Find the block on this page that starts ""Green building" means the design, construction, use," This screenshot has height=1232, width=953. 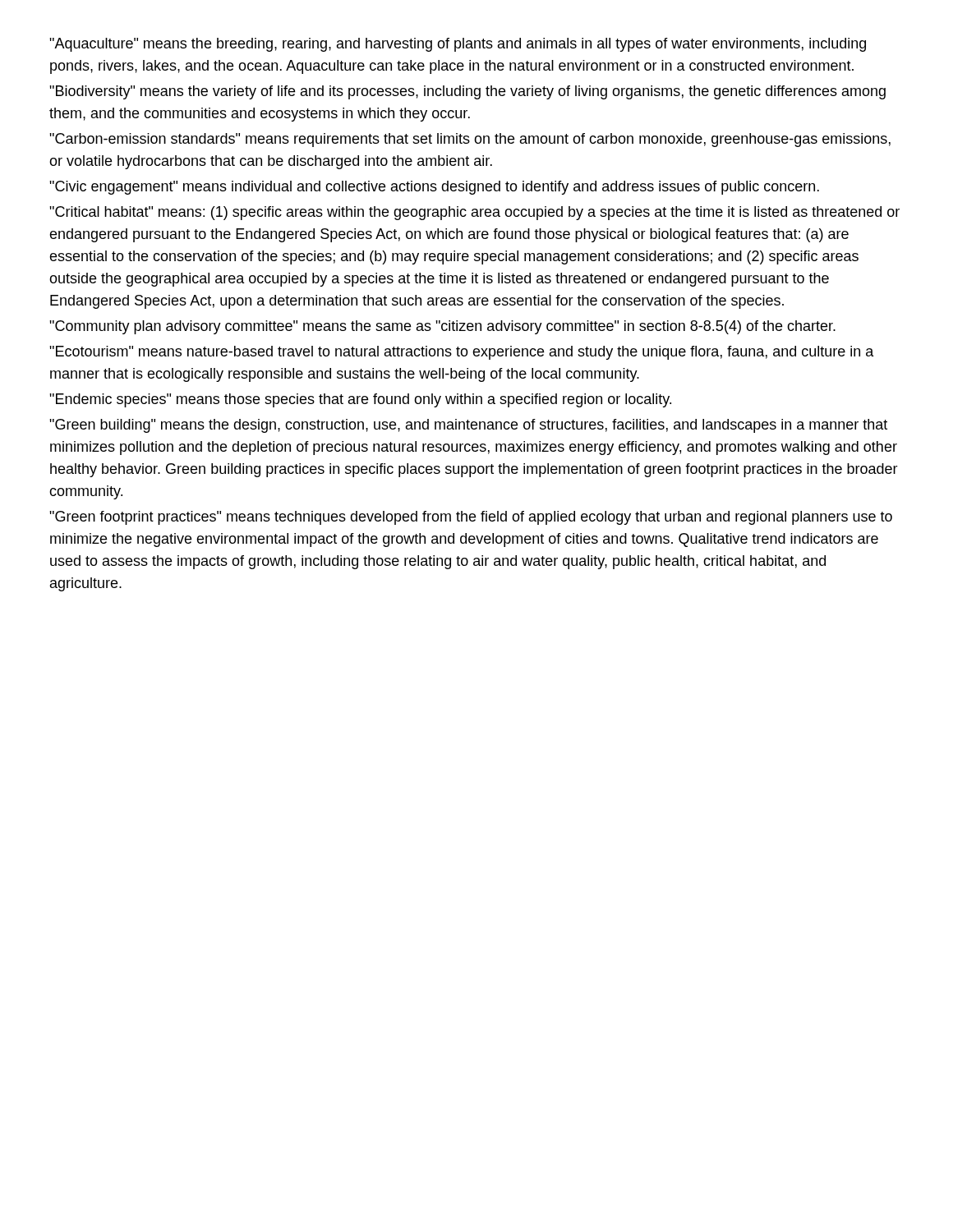click(x=473, y=458)
